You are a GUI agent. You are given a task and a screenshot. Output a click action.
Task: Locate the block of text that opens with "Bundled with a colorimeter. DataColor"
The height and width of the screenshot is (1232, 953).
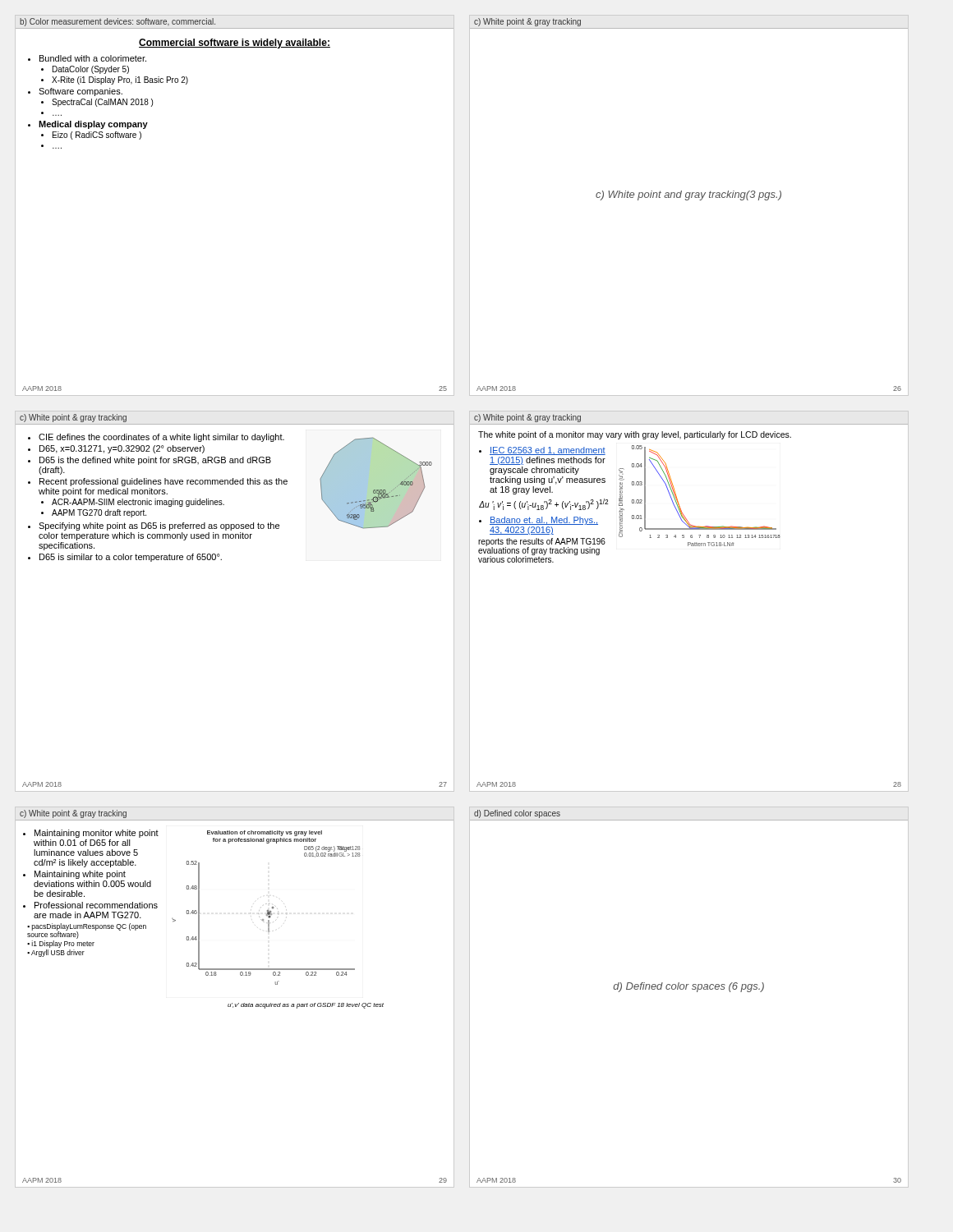[87, 58]
